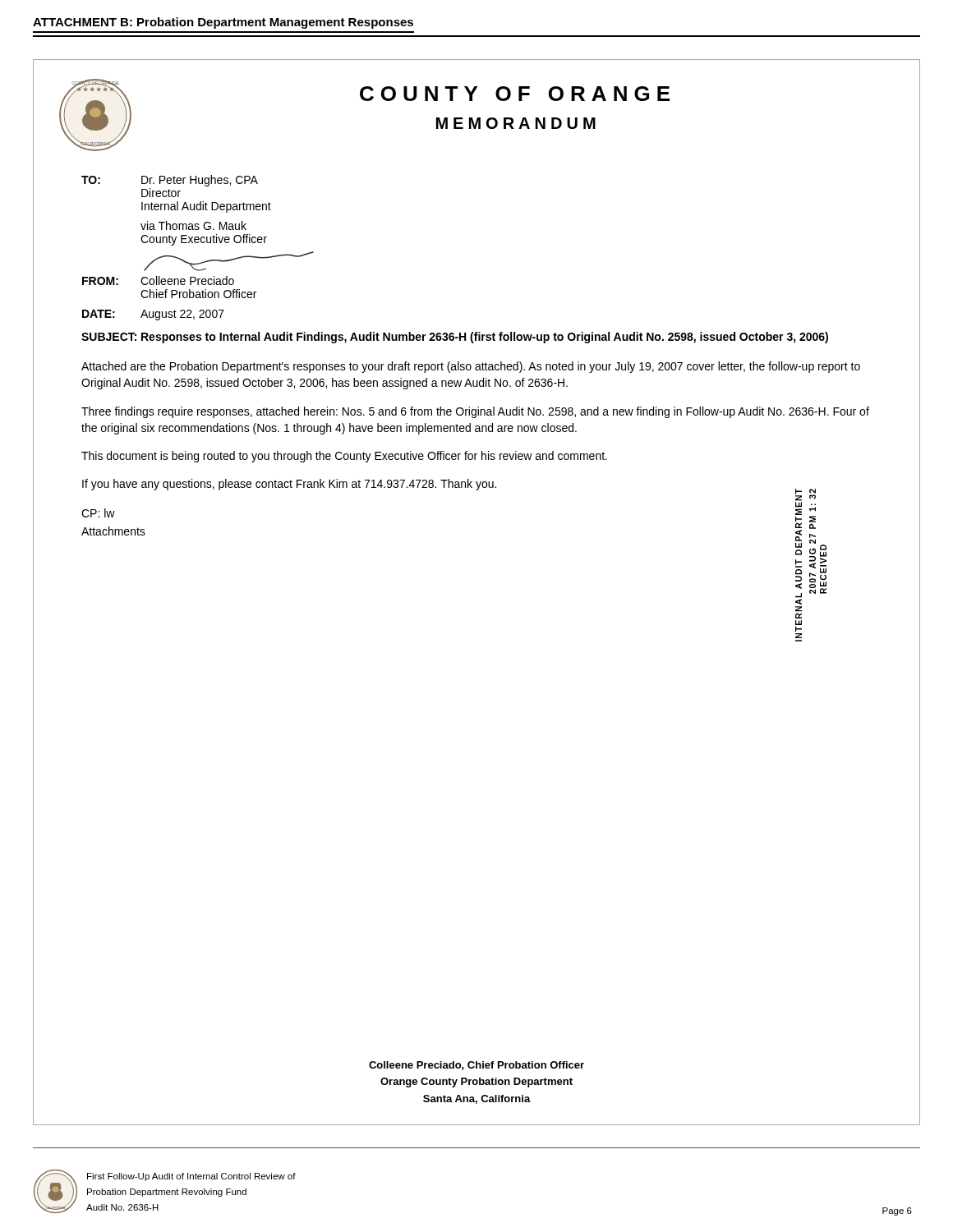Point to the element starting "Colleene Preciado, Chief"
The width and height of the screenshot is (953, 1232).
tap(476, 1082)
